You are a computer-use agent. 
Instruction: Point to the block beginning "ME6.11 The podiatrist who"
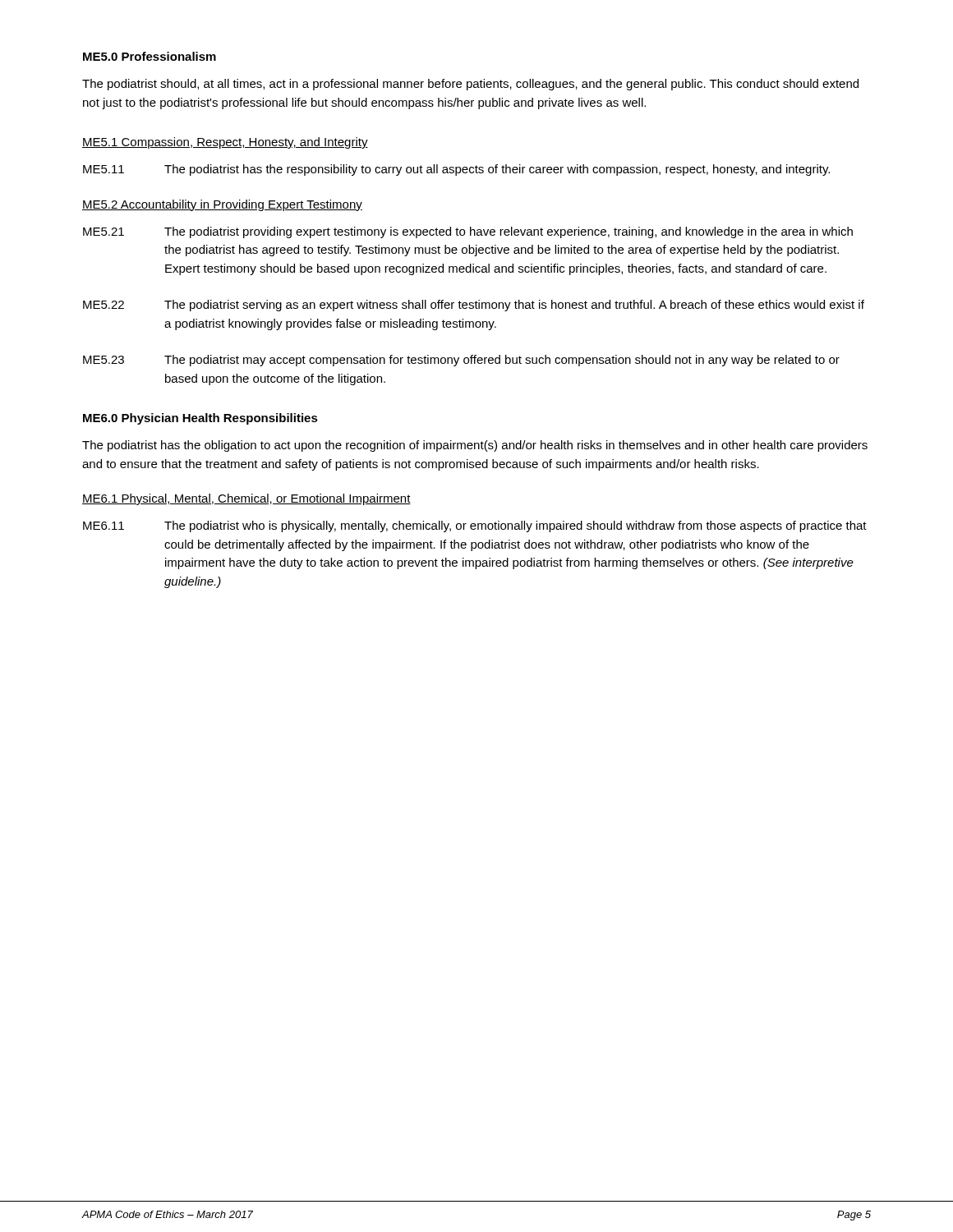[476, 554]
